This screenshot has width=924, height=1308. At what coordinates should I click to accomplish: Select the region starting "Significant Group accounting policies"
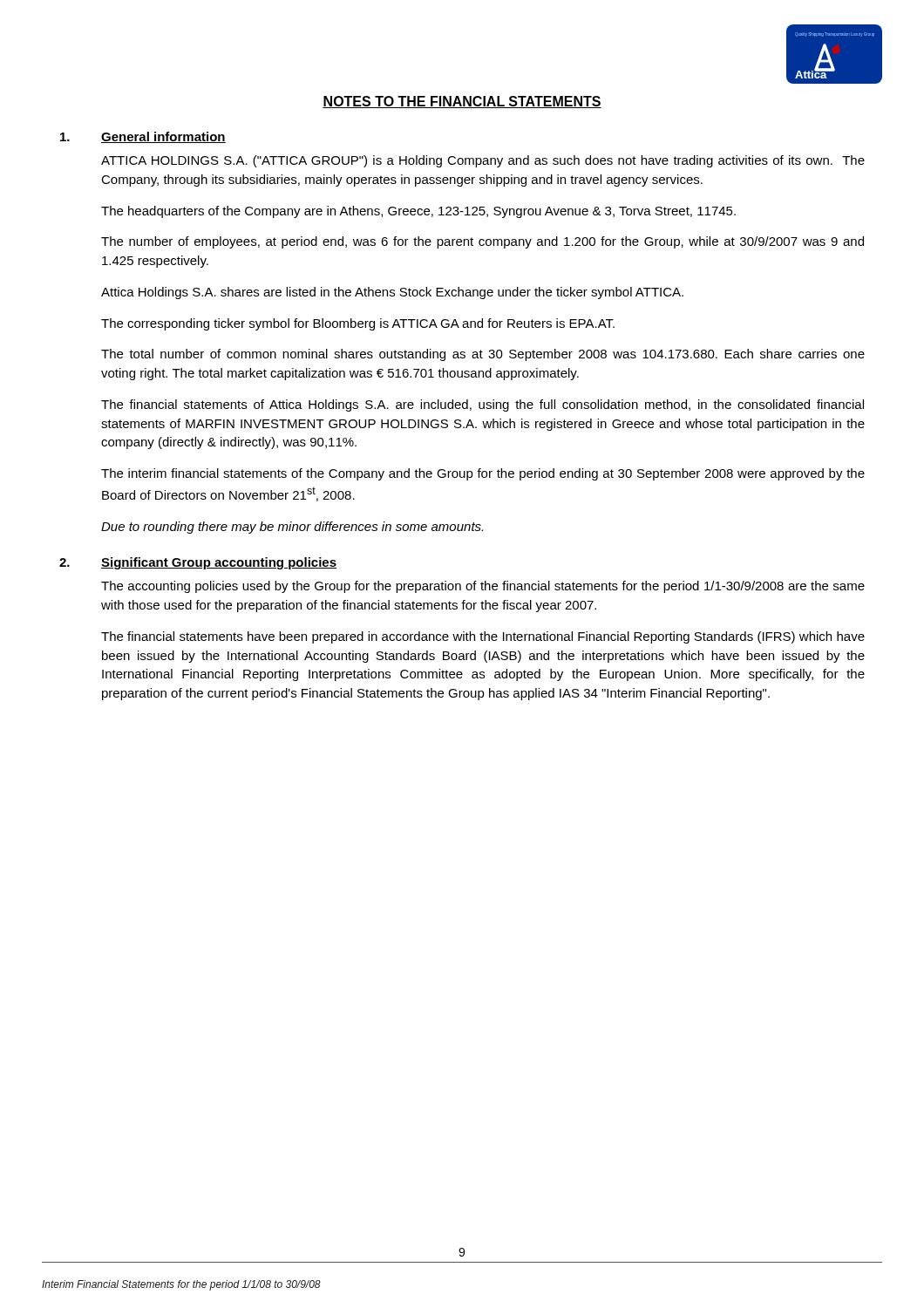click(x=219, y=562)
